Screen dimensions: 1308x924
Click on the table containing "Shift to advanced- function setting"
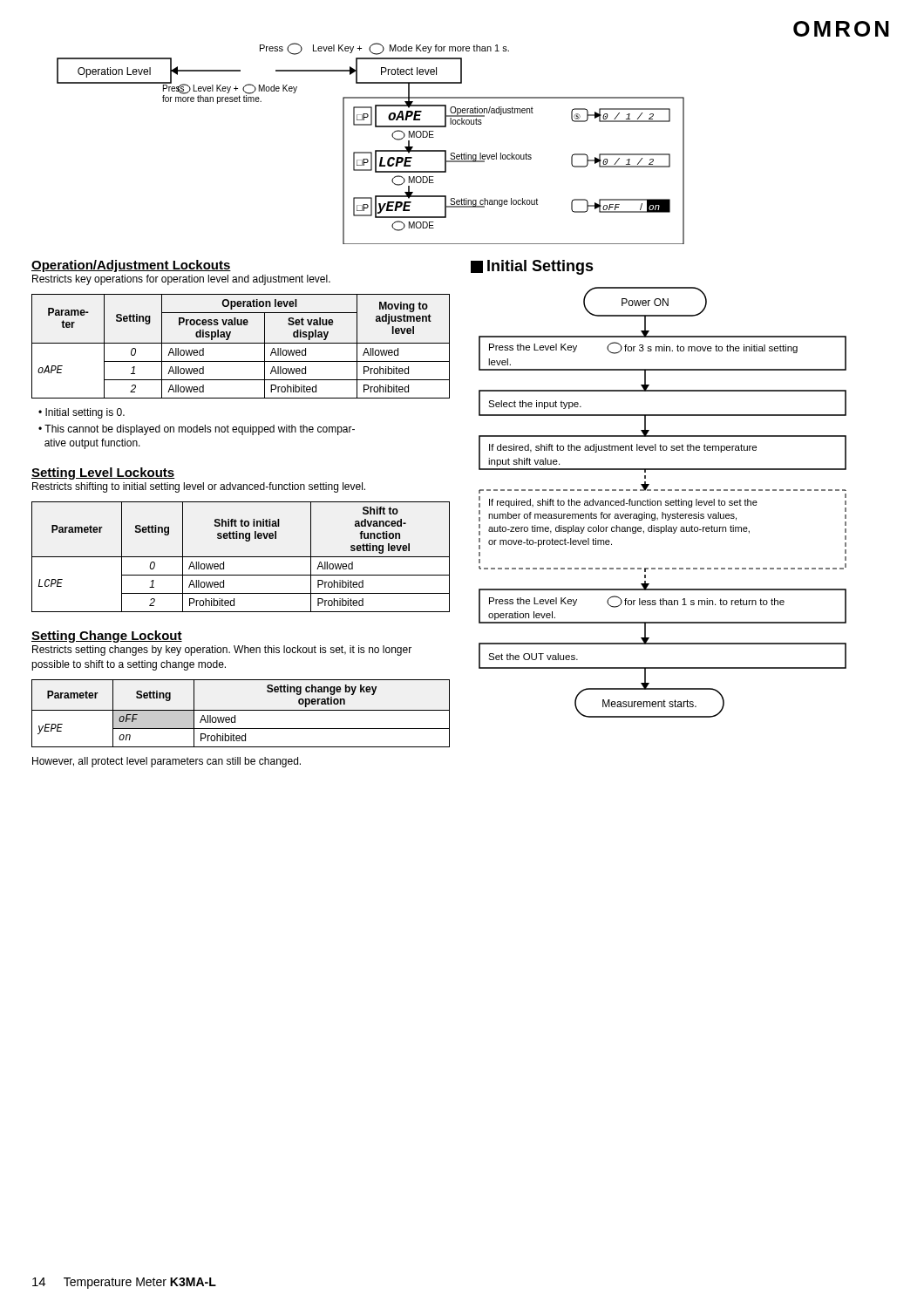point(241,557)
